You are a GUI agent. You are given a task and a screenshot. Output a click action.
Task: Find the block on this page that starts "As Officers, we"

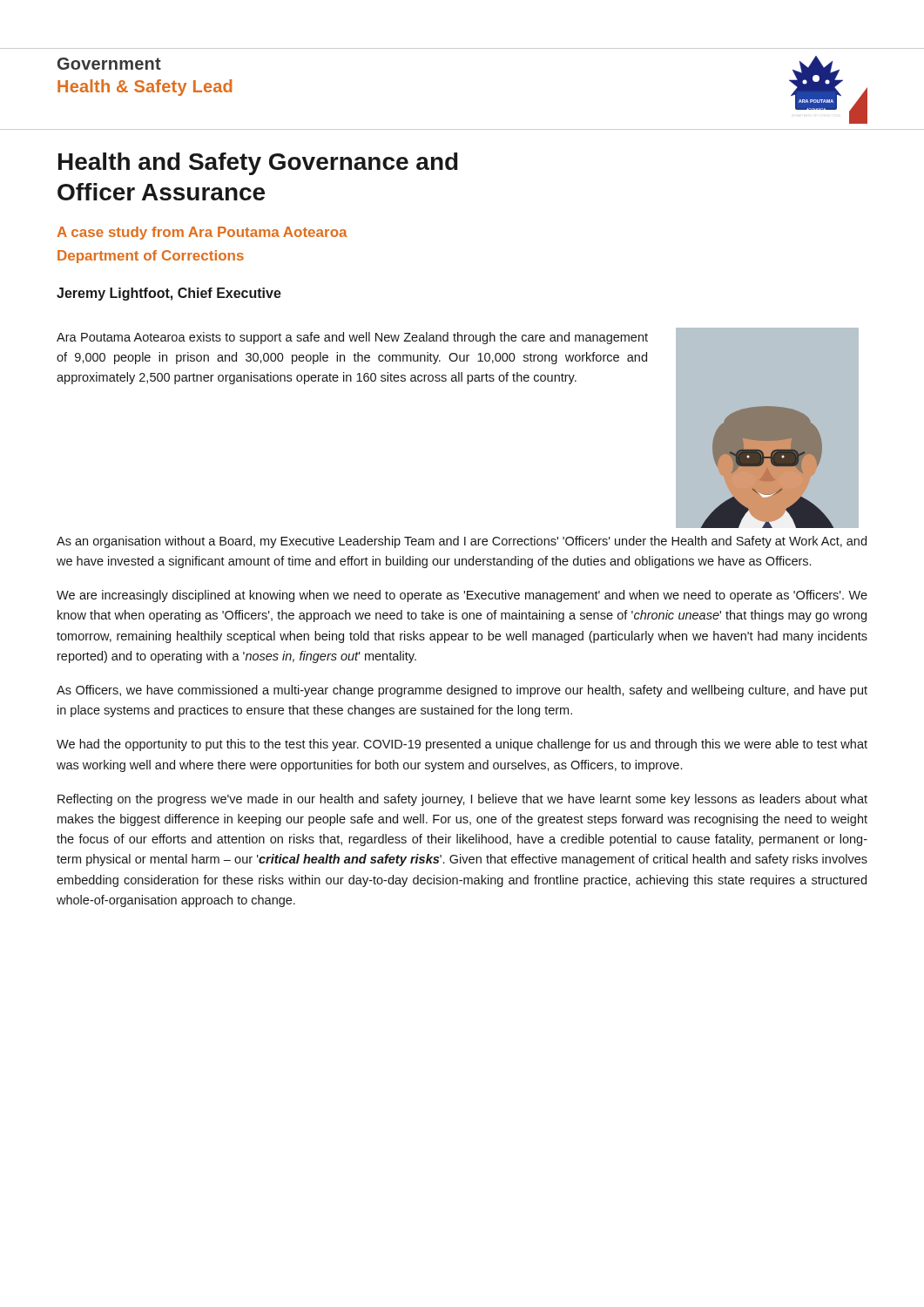[x=462, y=701]
